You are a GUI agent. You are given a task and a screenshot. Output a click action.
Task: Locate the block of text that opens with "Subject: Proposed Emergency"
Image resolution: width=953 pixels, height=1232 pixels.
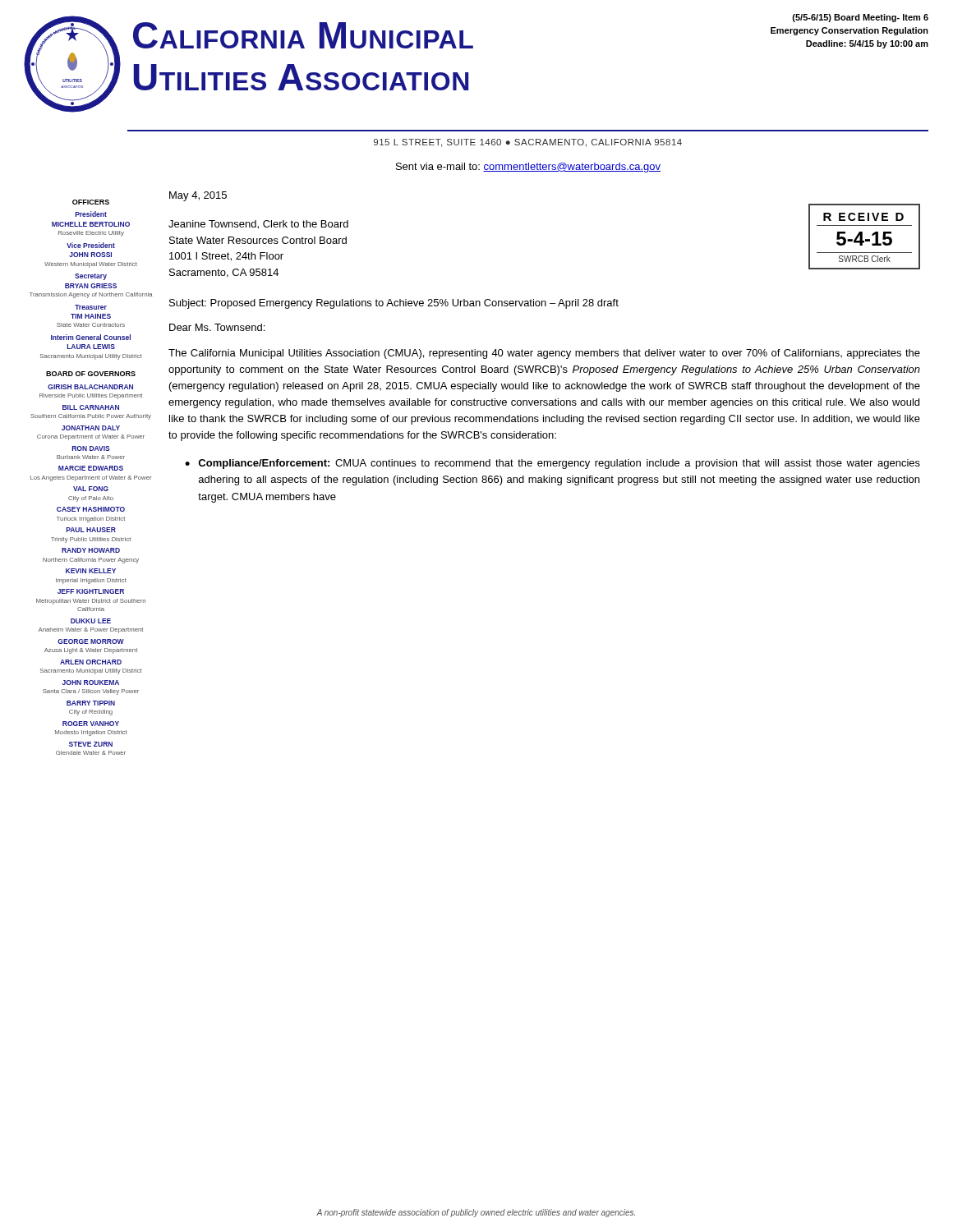pyautogui.click(x=393, y=303)
